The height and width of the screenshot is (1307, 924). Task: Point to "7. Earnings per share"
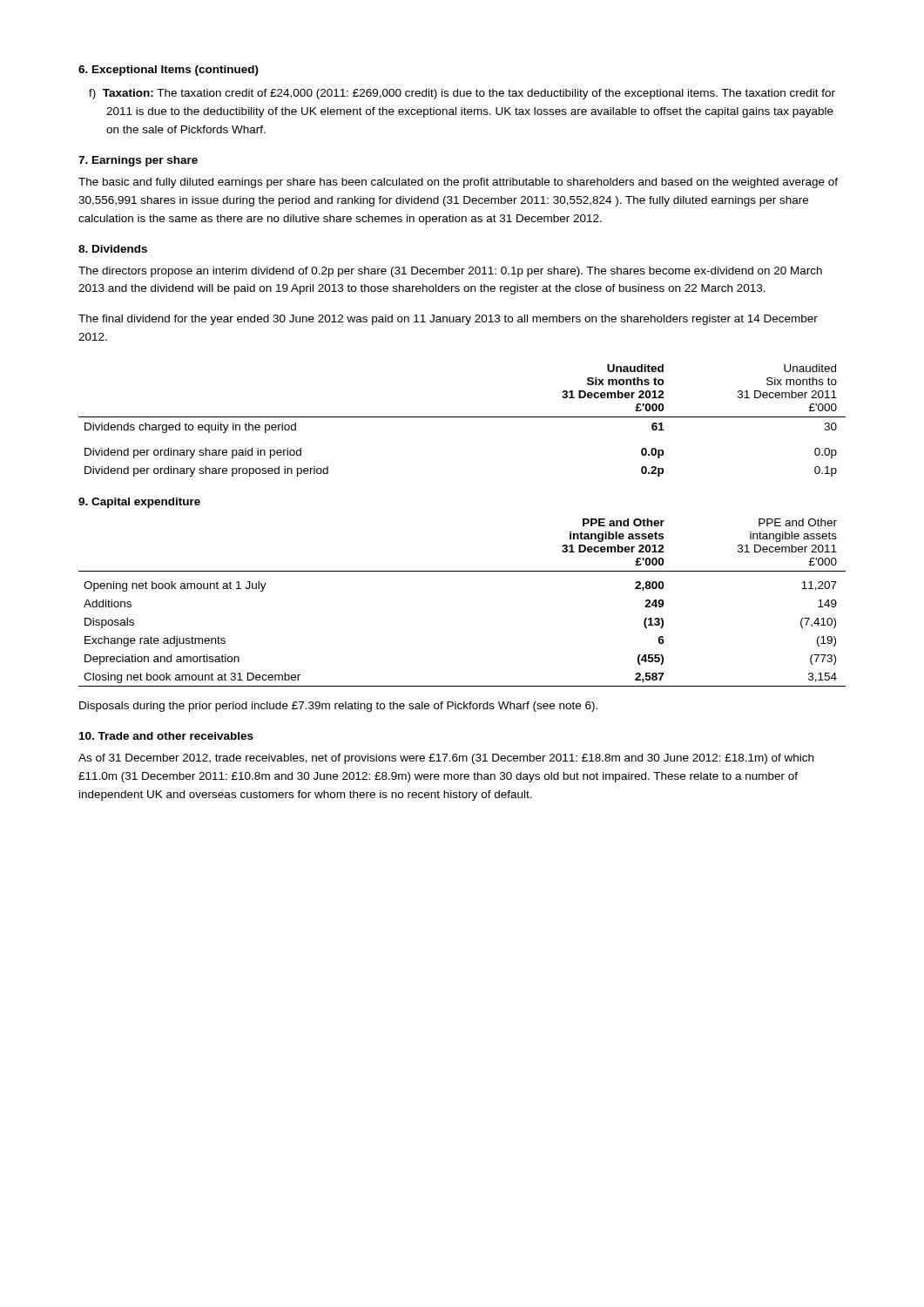pyautogui.click(x=138, y=160)
